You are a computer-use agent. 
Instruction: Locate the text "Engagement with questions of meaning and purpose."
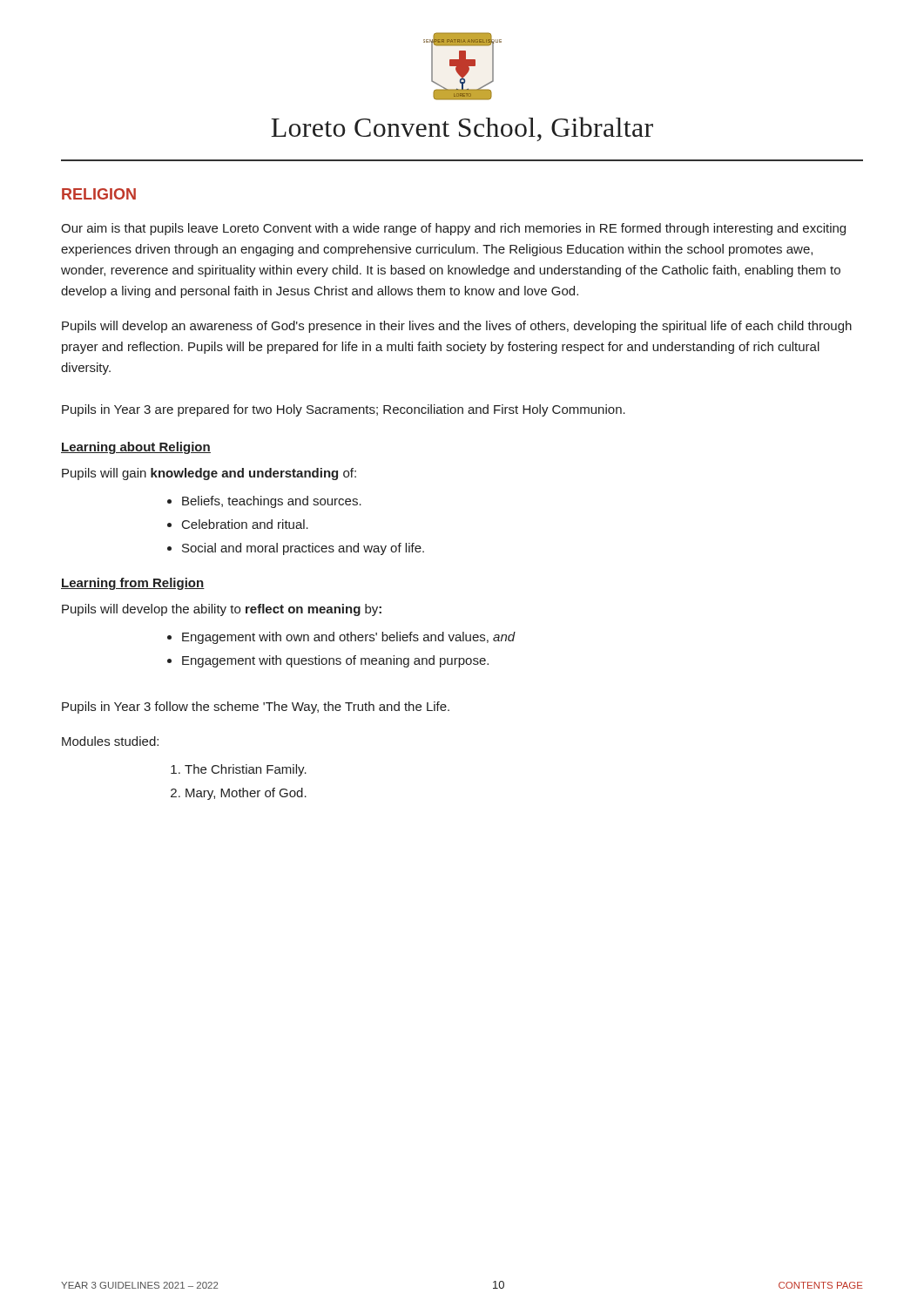click(335, 660)
